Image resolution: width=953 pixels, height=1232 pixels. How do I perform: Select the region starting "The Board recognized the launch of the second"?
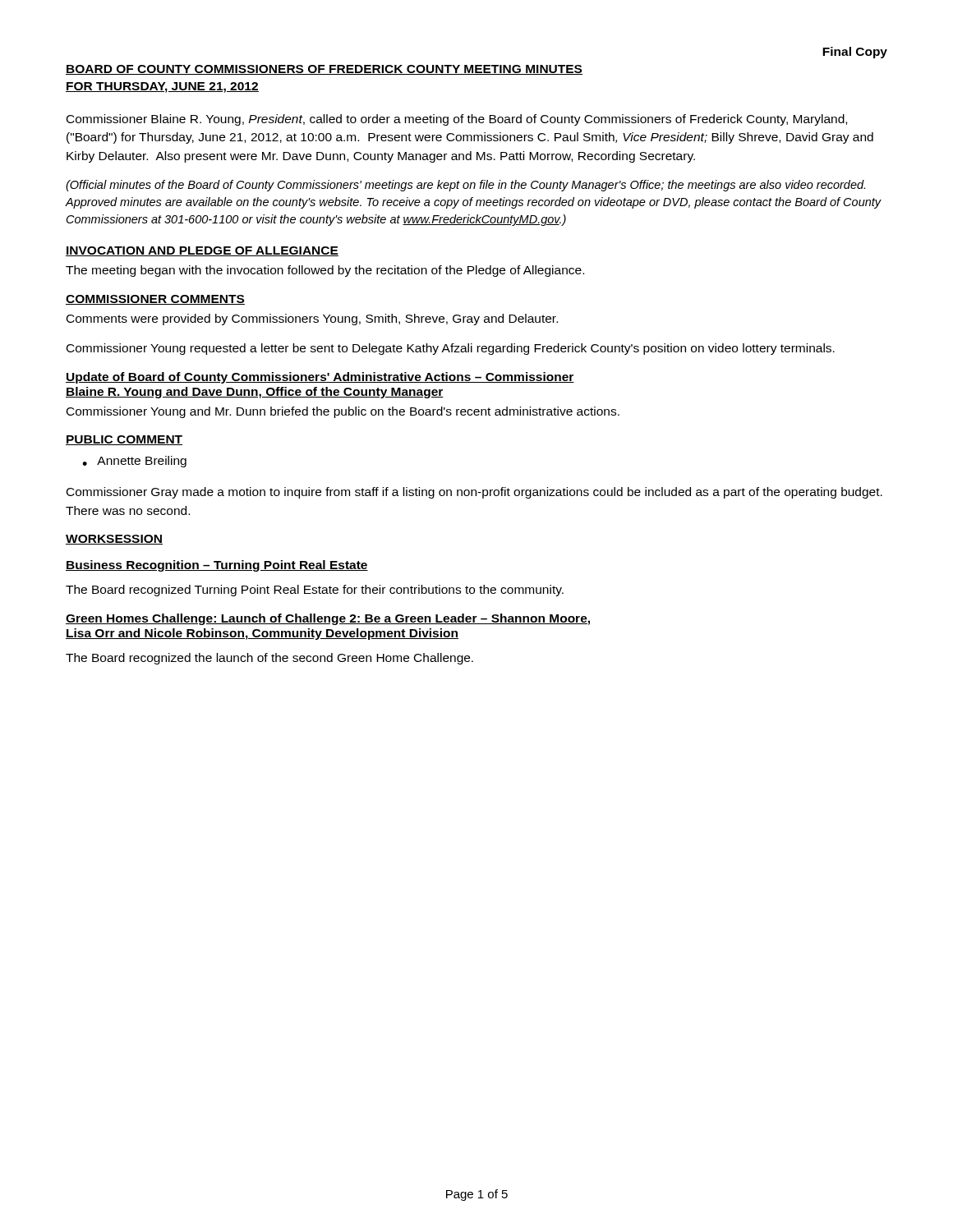(270, 657)
